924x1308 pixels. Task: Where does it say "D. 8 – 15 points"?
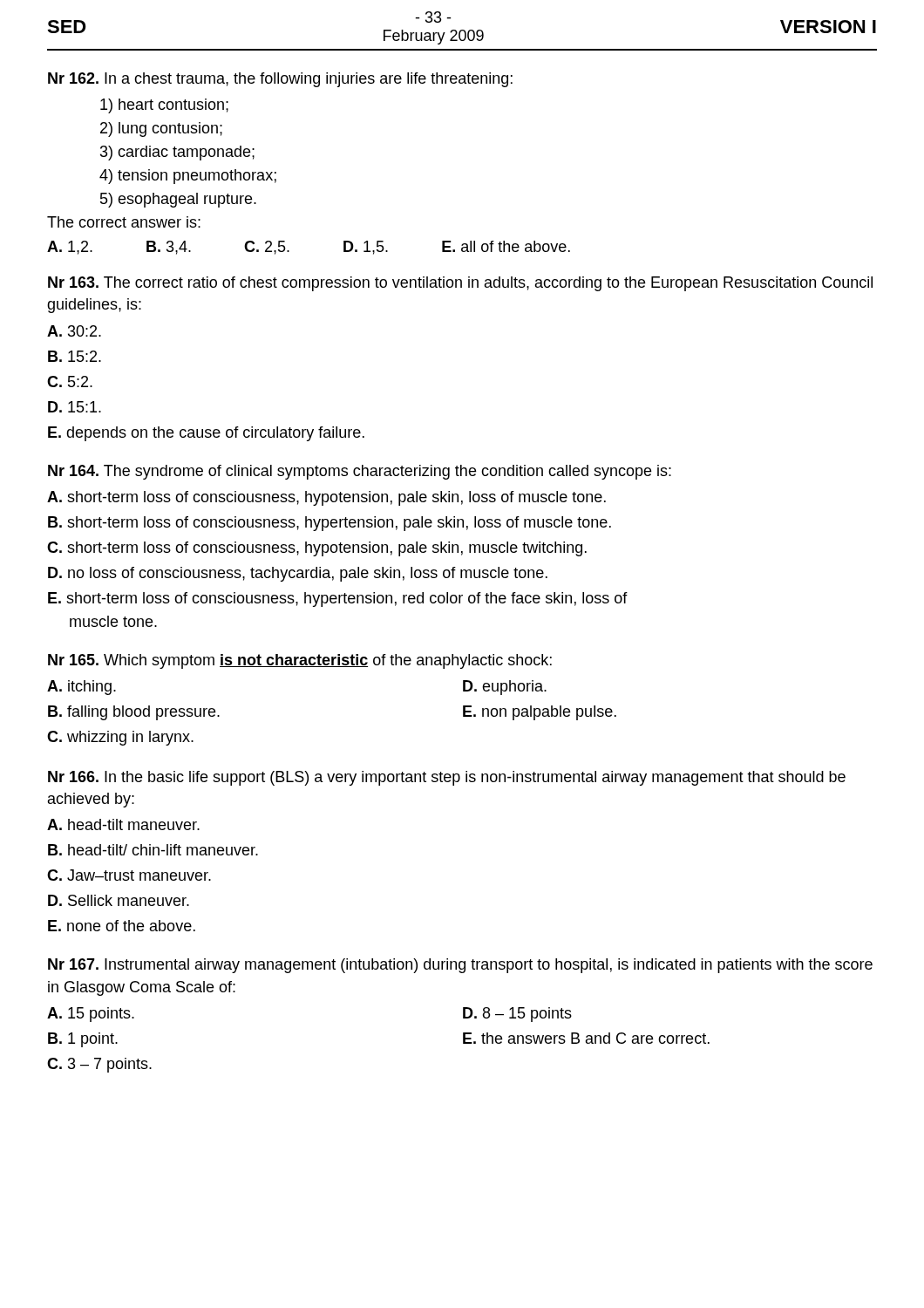[517, 1013]
